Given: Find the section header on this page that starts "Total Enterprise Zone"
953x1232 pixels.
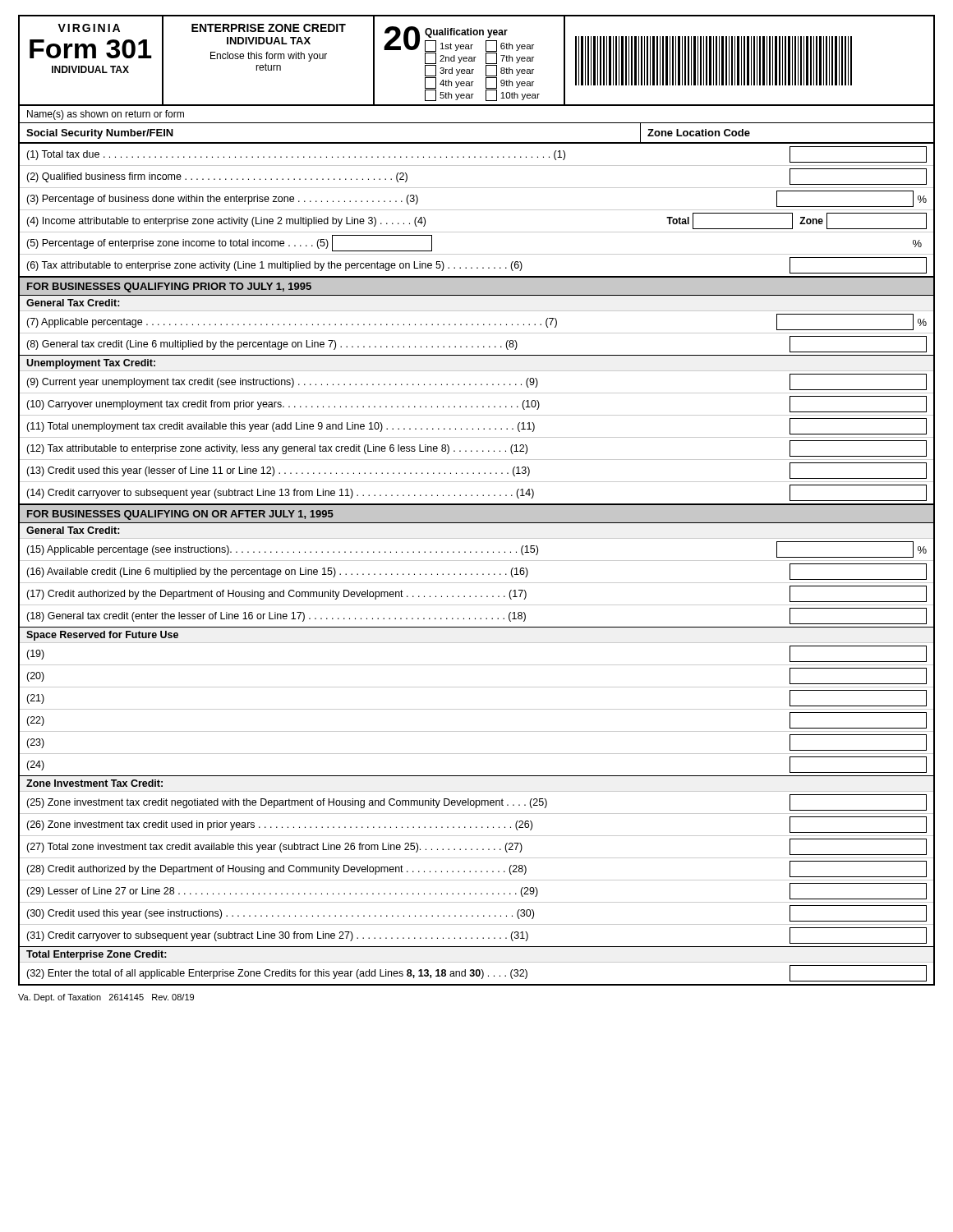Looking at the screenshot, I should point(97,954).
